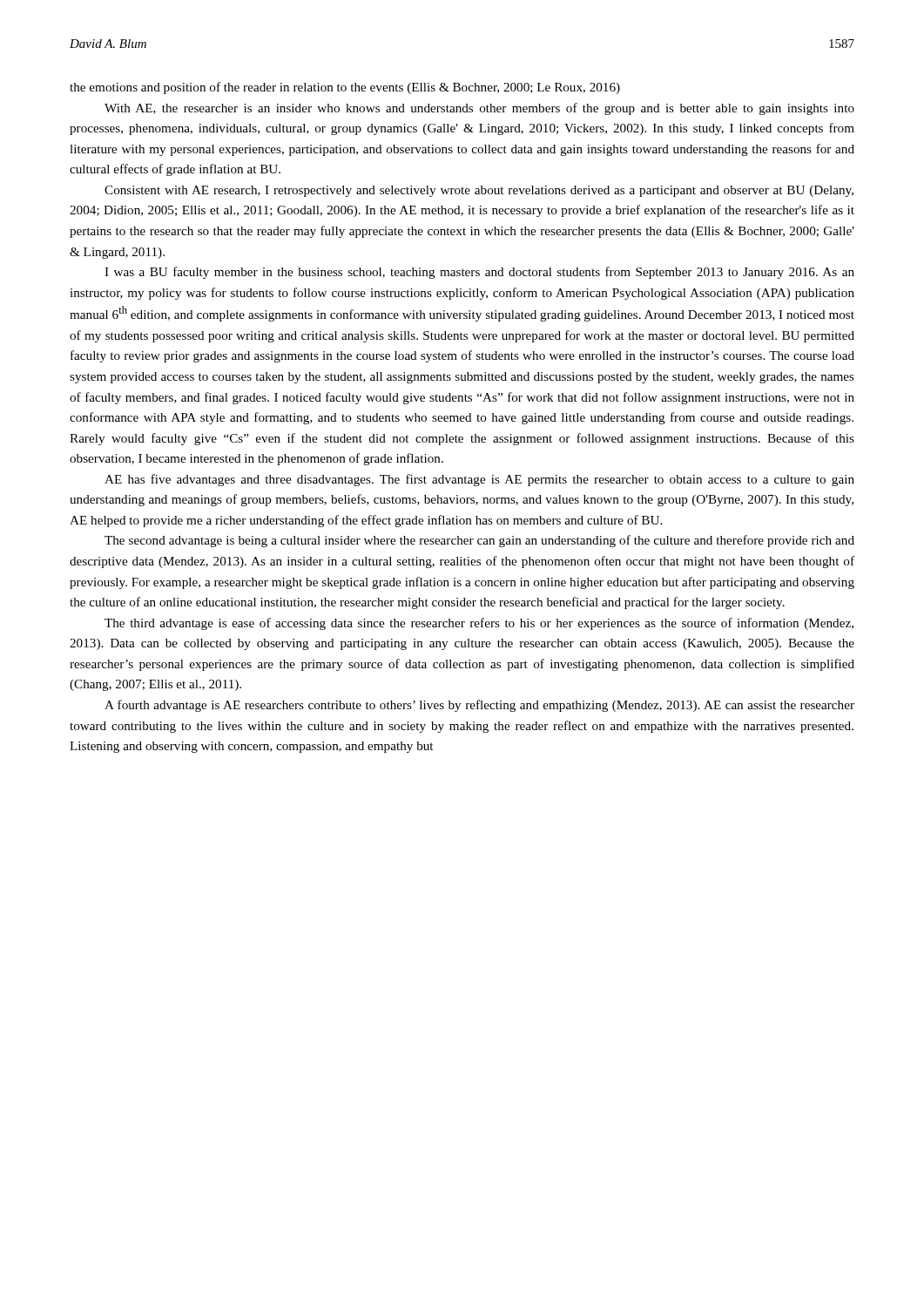Locate the text block that says "A fourth advantage is AE researchers"

[462, 725]
